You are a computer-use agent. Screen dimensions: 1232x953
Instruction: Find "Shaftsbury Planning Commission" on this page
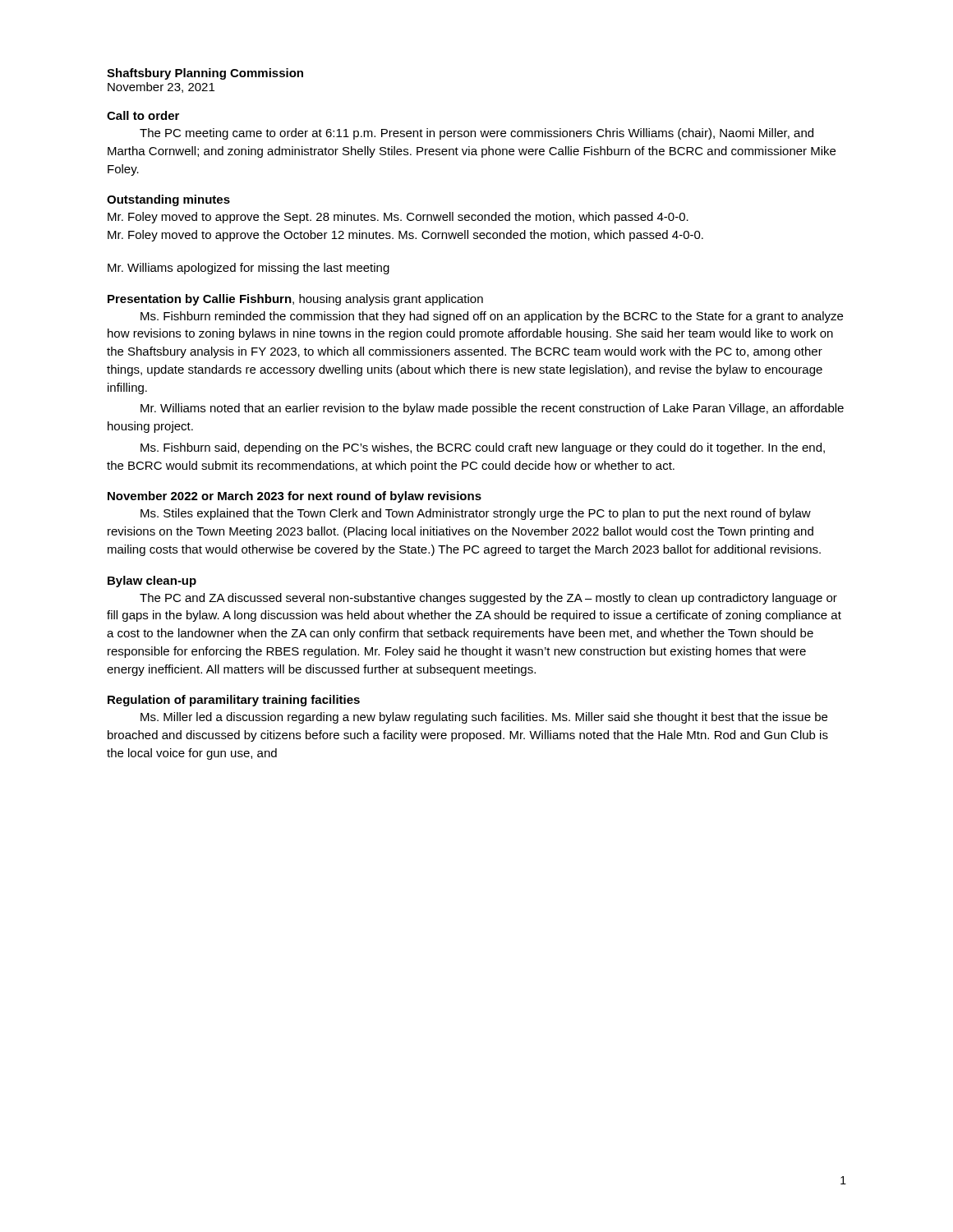point(205,73)
